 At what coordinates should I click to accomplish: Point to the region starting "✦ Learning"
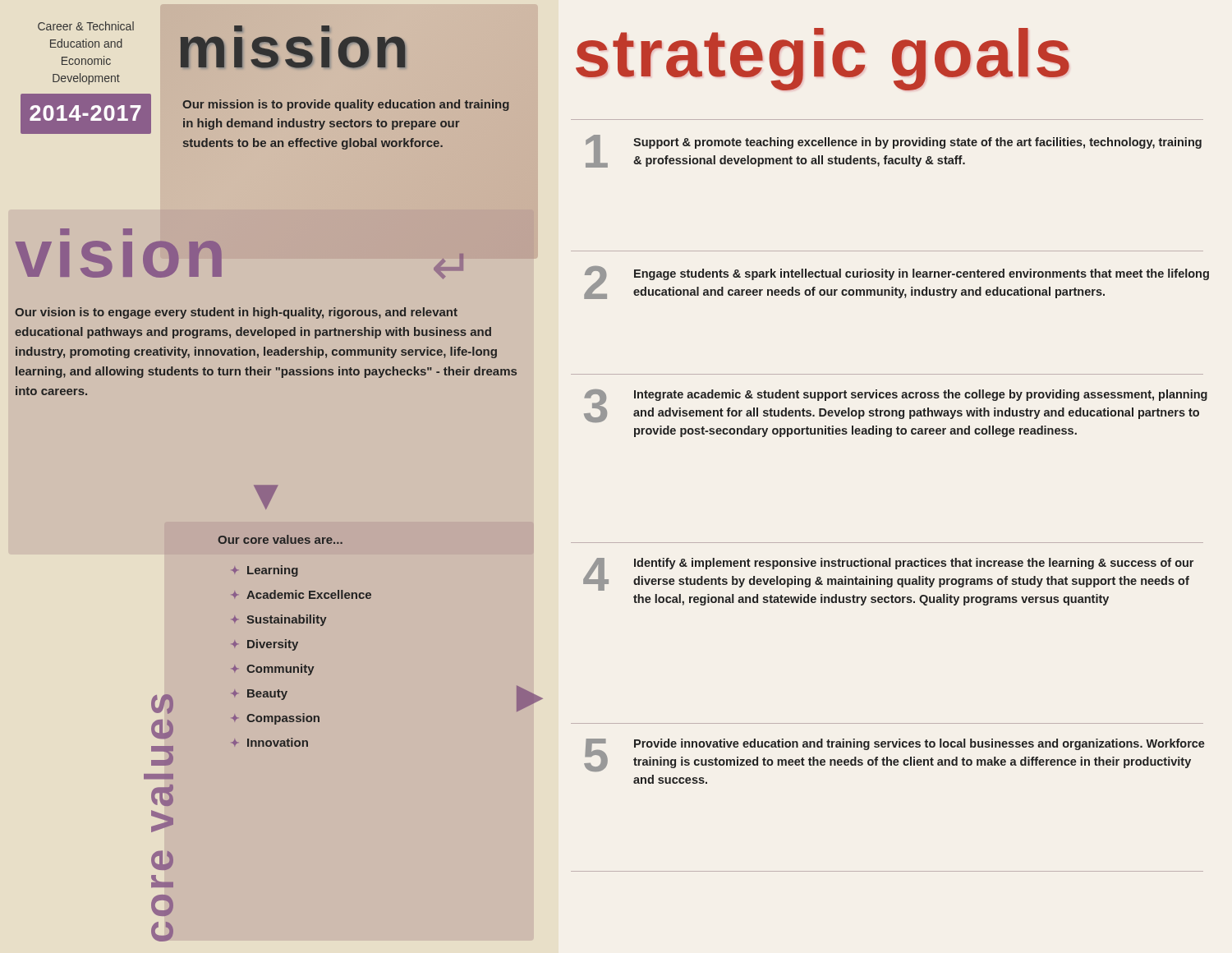[x=264, y=570]
